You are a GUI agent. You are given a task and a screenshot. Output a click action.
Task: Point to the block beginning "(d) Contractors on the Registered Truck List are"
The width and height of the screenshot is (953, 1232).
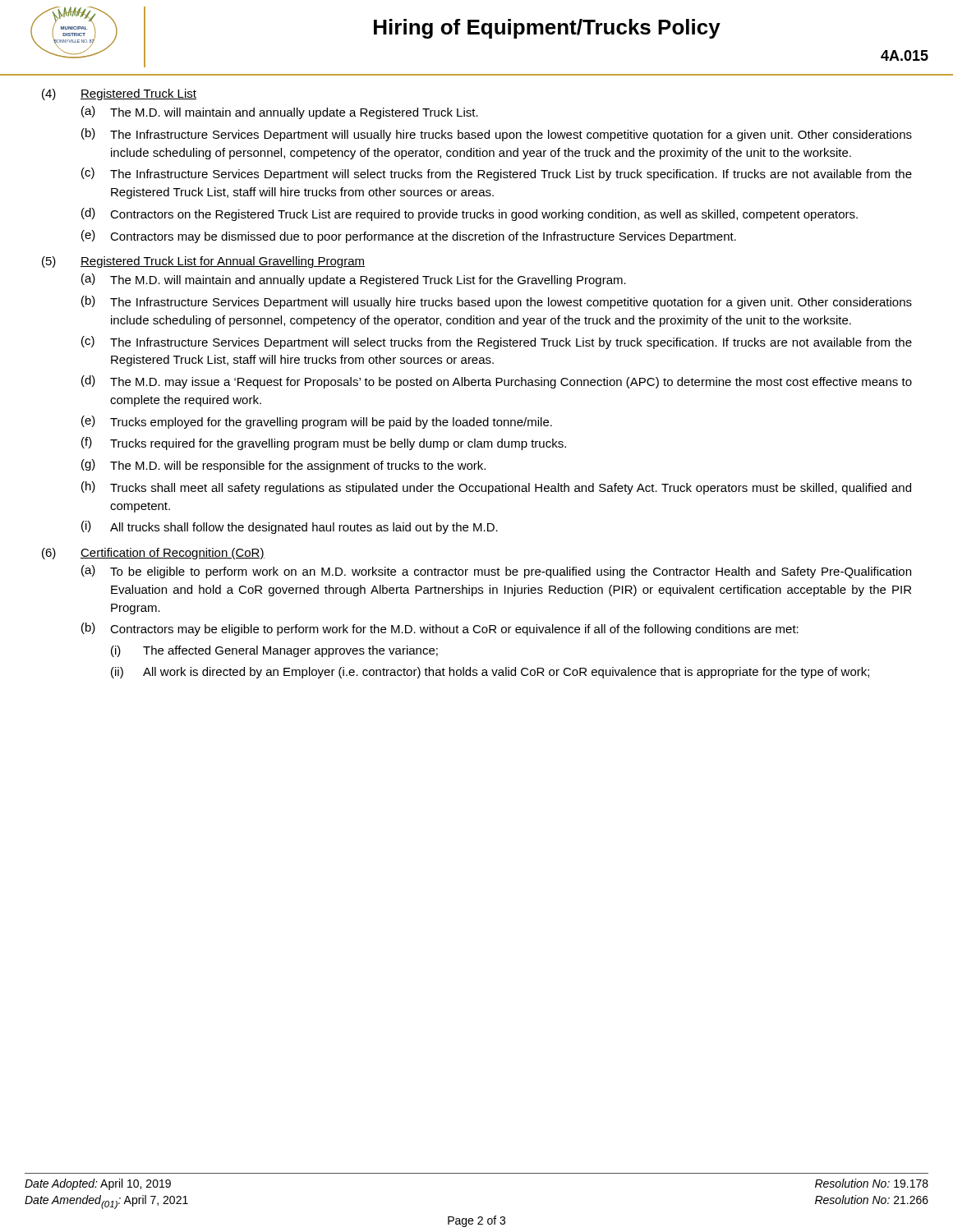tap(496, 214)
